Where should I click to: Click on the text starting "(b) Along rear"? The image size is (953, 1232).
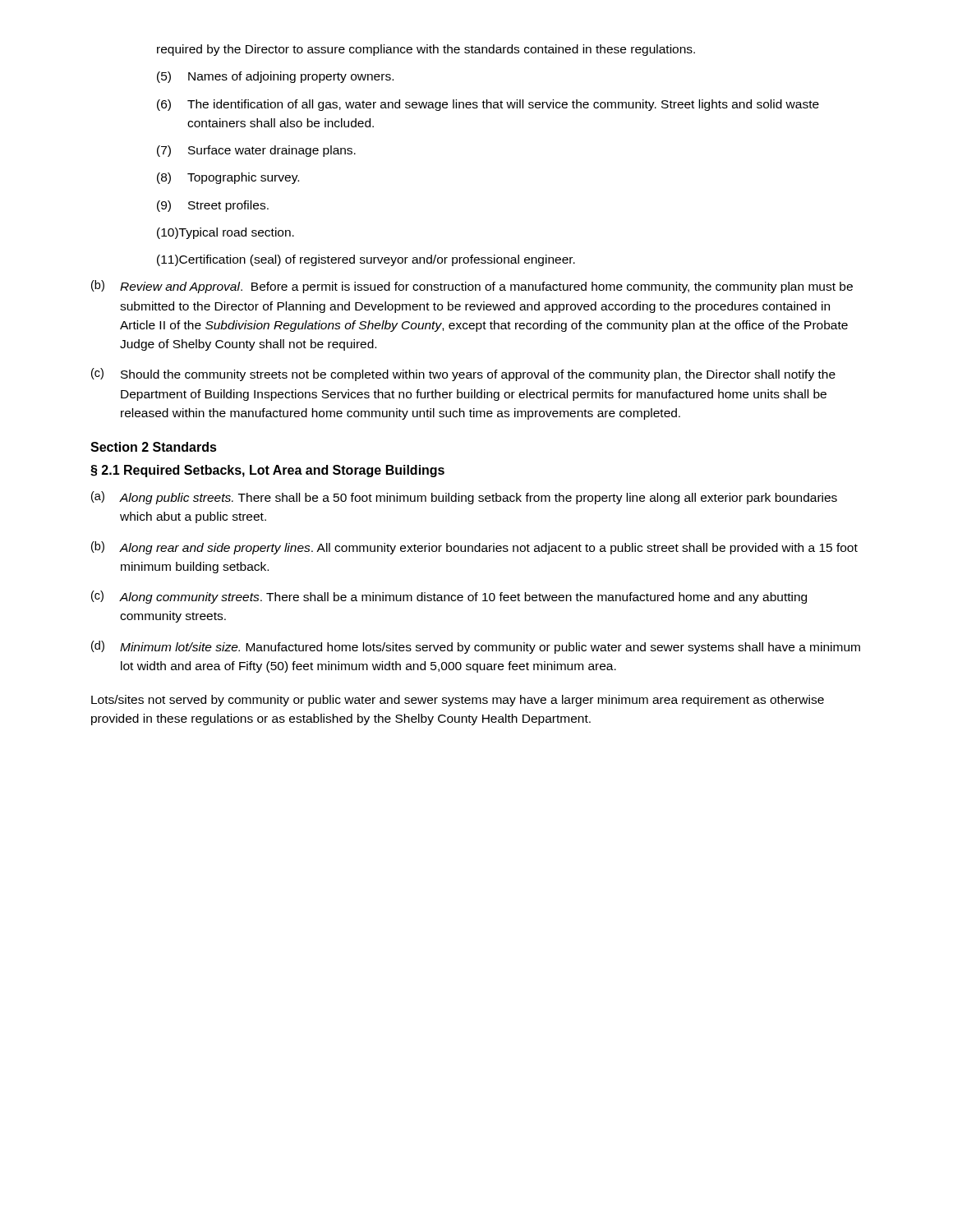click(x=476, y=557)
